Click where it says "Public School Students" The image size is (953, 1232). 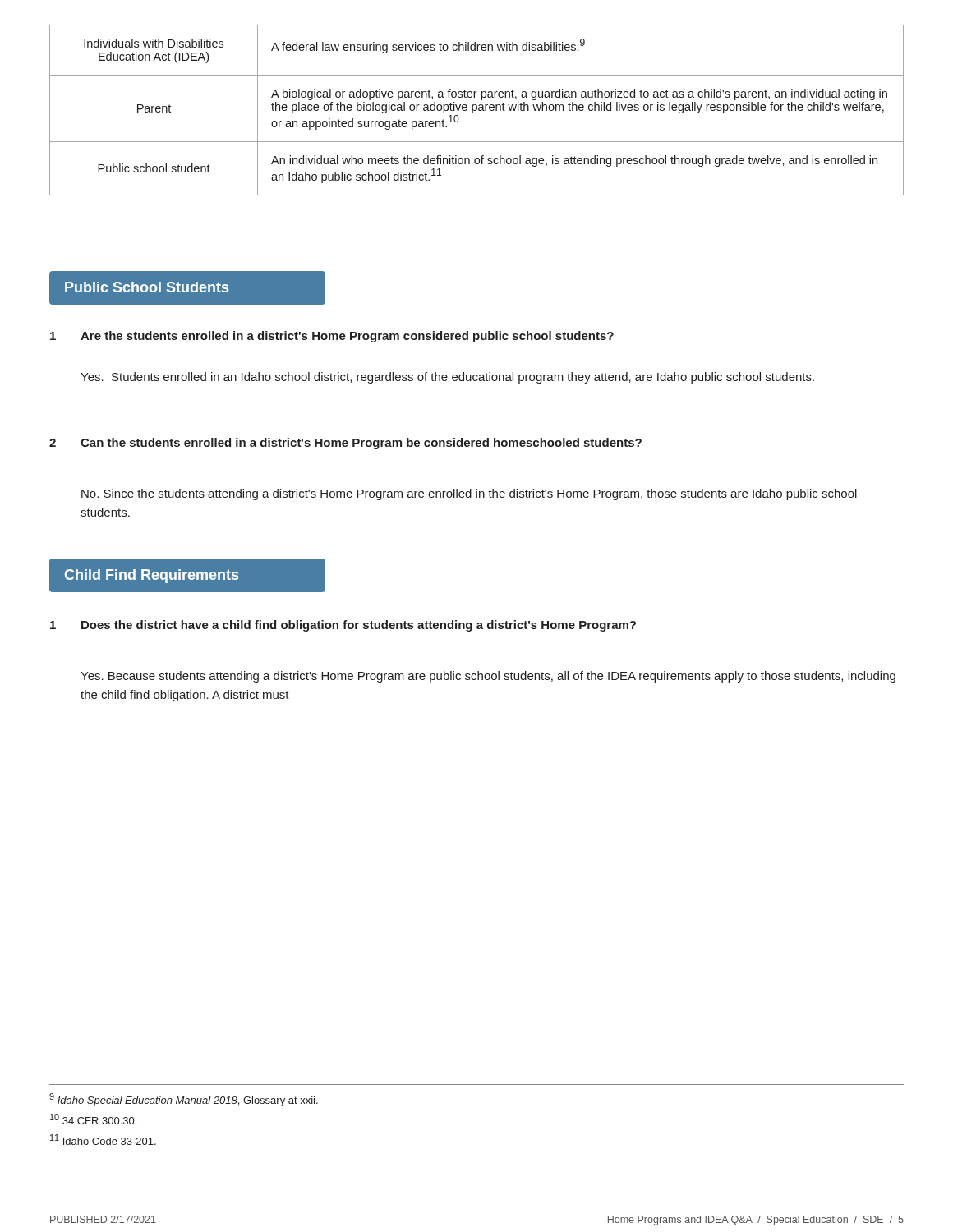coord(187,288)
